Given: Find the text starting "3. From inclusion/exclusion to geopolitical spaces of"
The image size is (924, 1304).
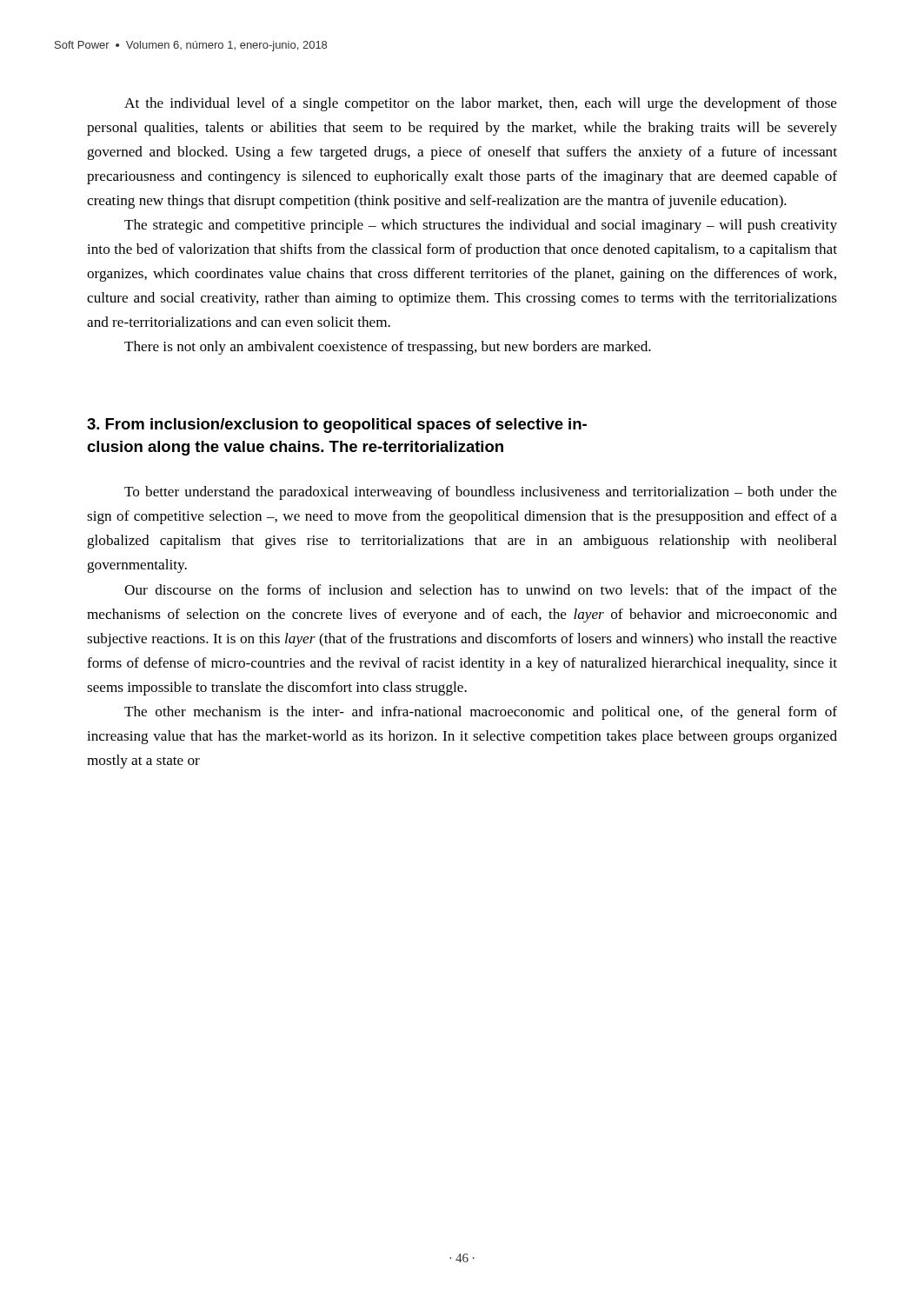Looking at the screenshot, I should pos(462,435).
